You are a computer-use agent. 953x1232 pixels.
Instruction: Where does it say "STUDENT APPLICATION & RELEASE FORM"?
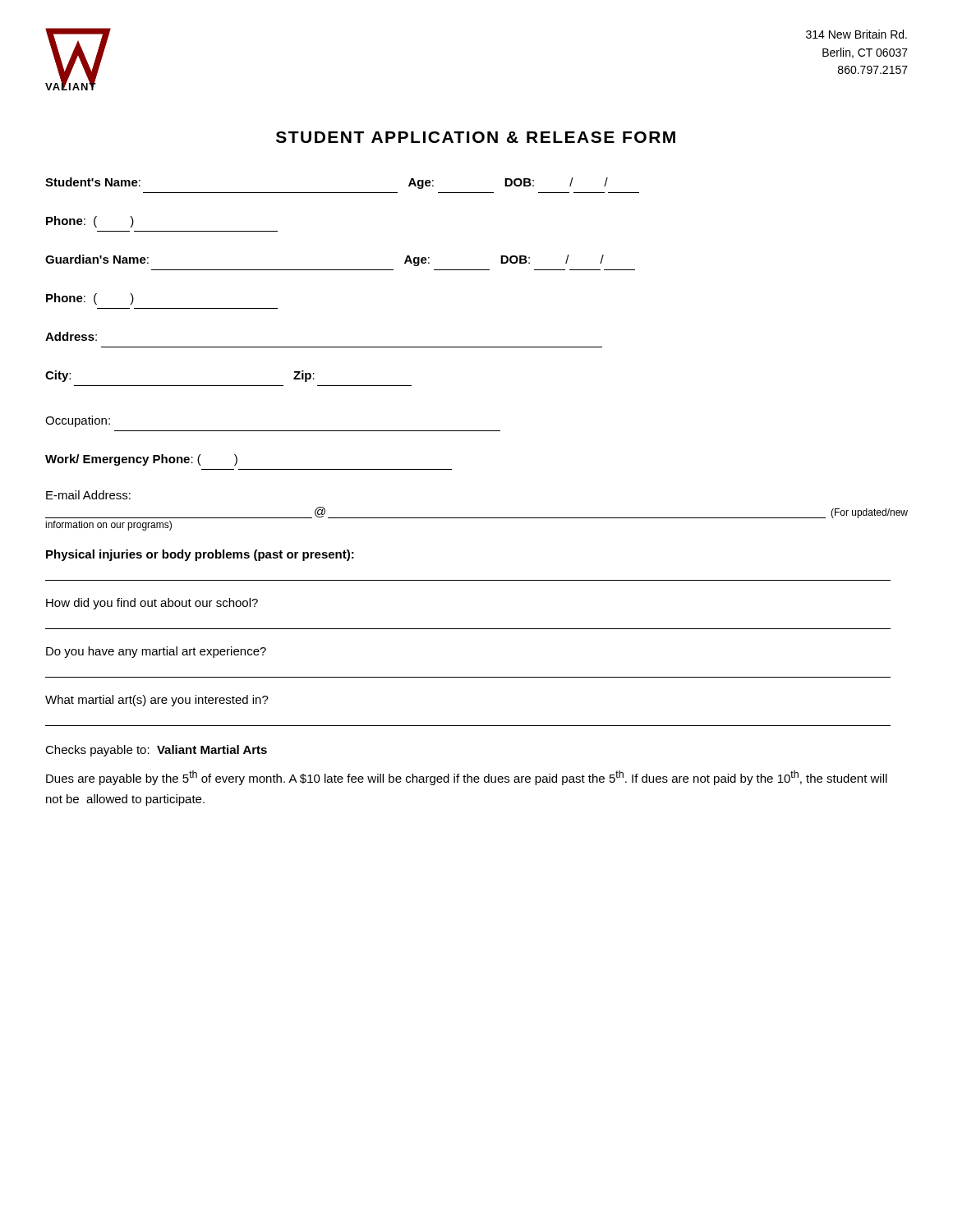[x=476, y=137]
